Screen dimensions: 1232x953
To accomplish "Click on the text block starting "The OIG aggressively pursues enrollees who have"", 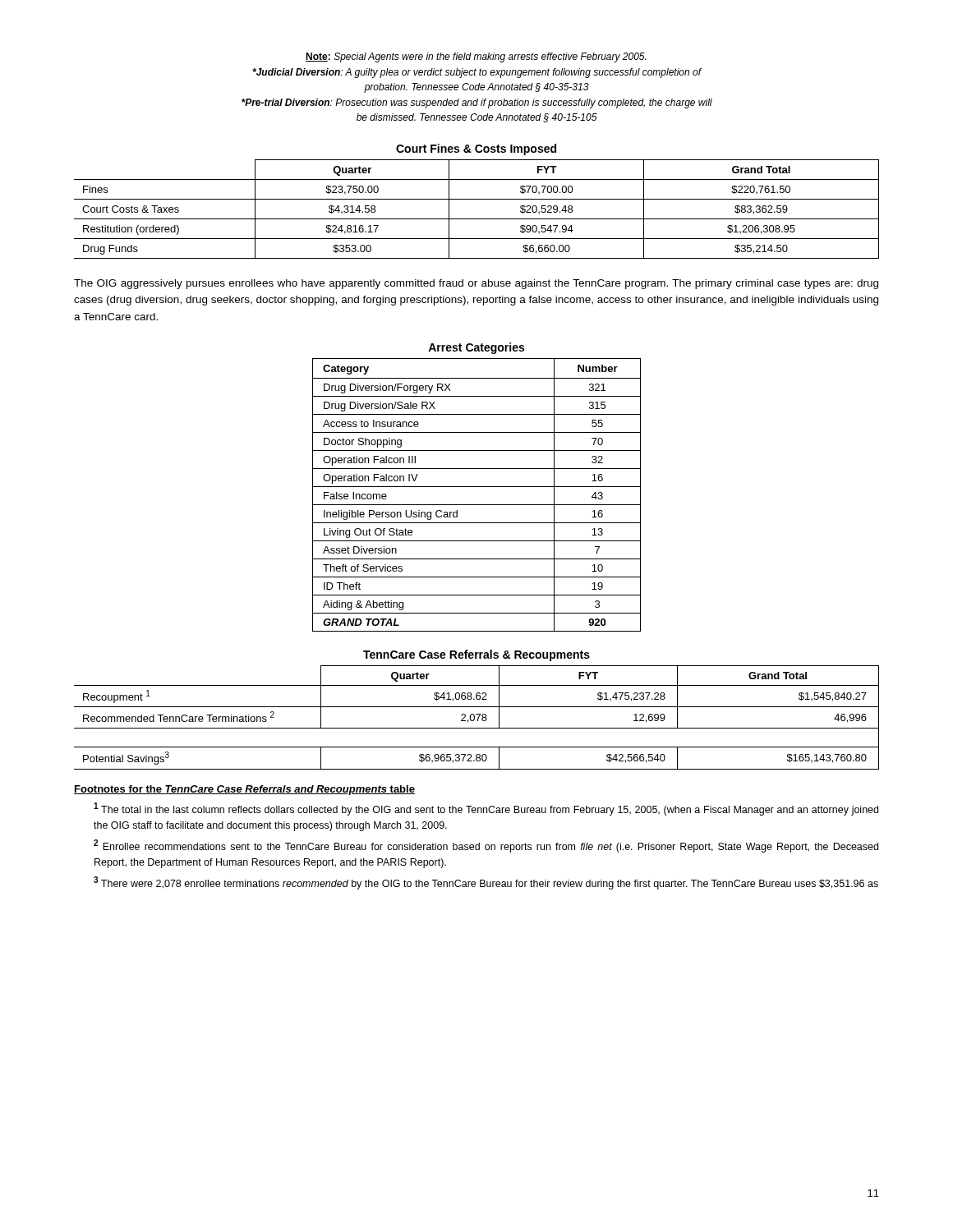I will click(x=476, y=300).
